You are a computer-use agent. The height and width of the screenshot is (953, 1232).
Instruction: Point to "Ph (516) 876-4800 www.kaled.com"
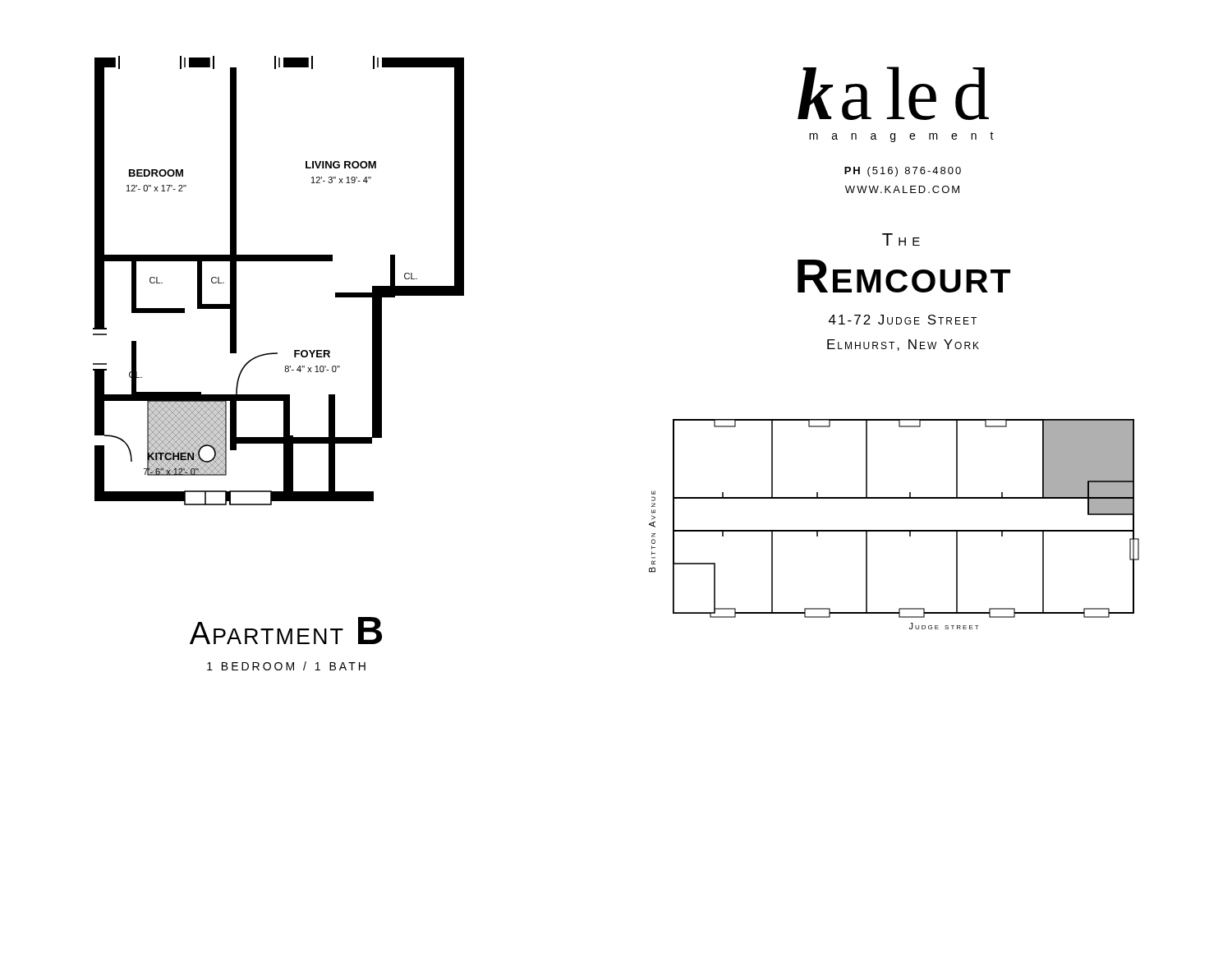pyautogui.click(x=903, y=180)
